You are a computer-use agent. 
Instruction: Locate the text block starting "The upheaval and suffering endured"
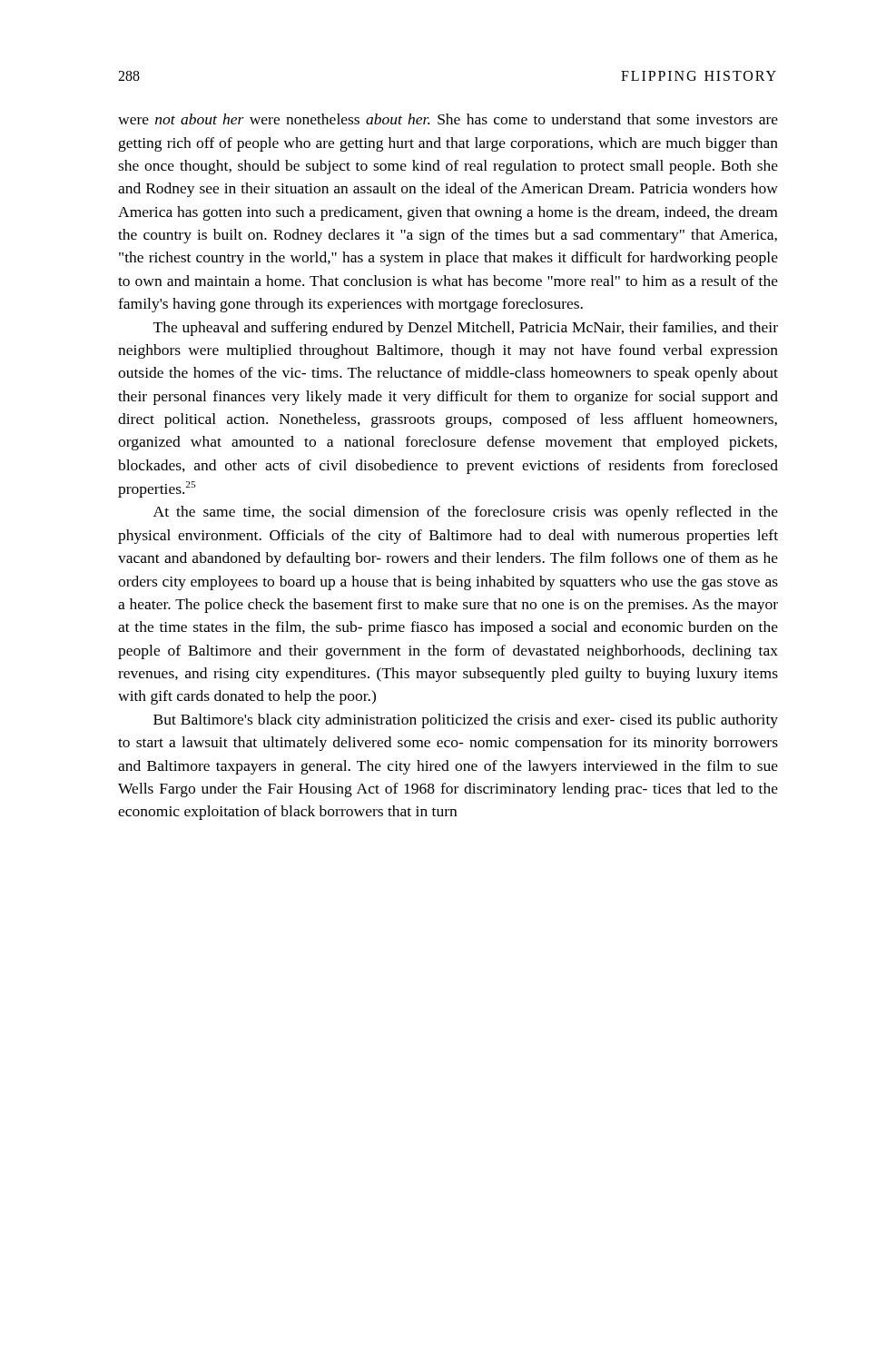[448, 408]
